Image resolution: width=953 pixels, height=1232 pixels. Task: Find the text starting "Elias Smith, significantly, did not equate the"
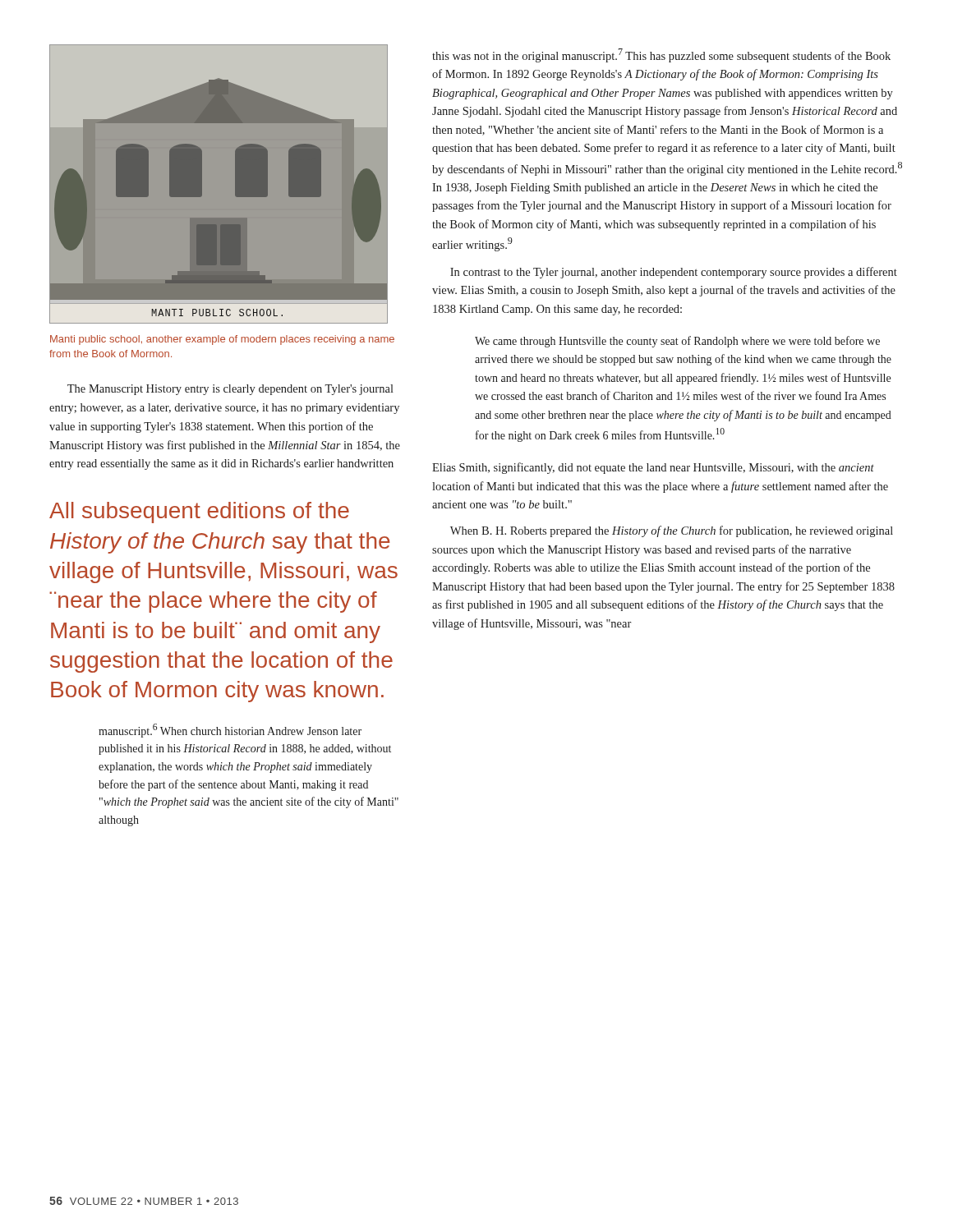[x=668, y=545]
